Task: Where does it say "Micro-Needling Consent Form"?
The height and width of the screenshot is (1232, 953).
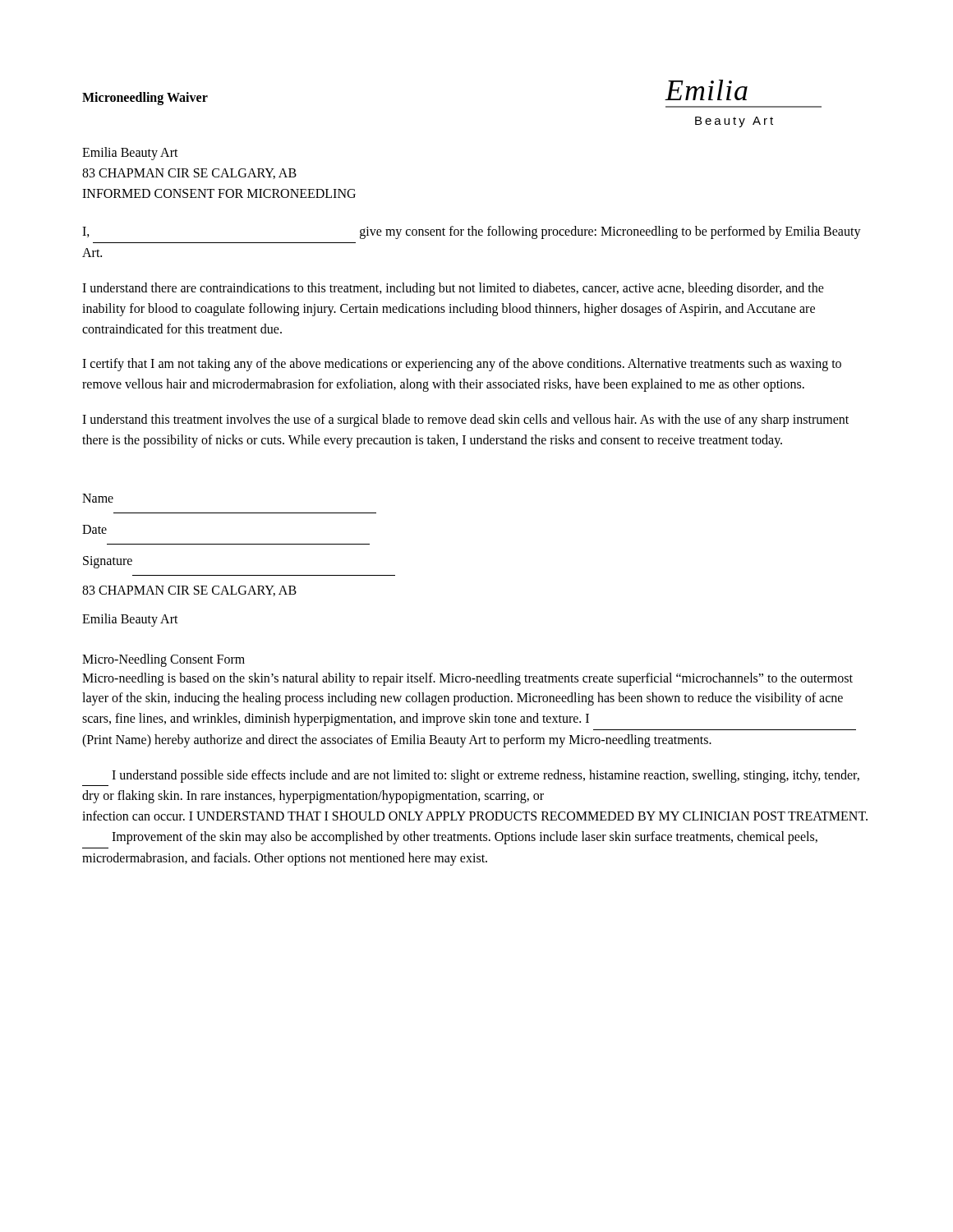Action: (x=164, y=659)
